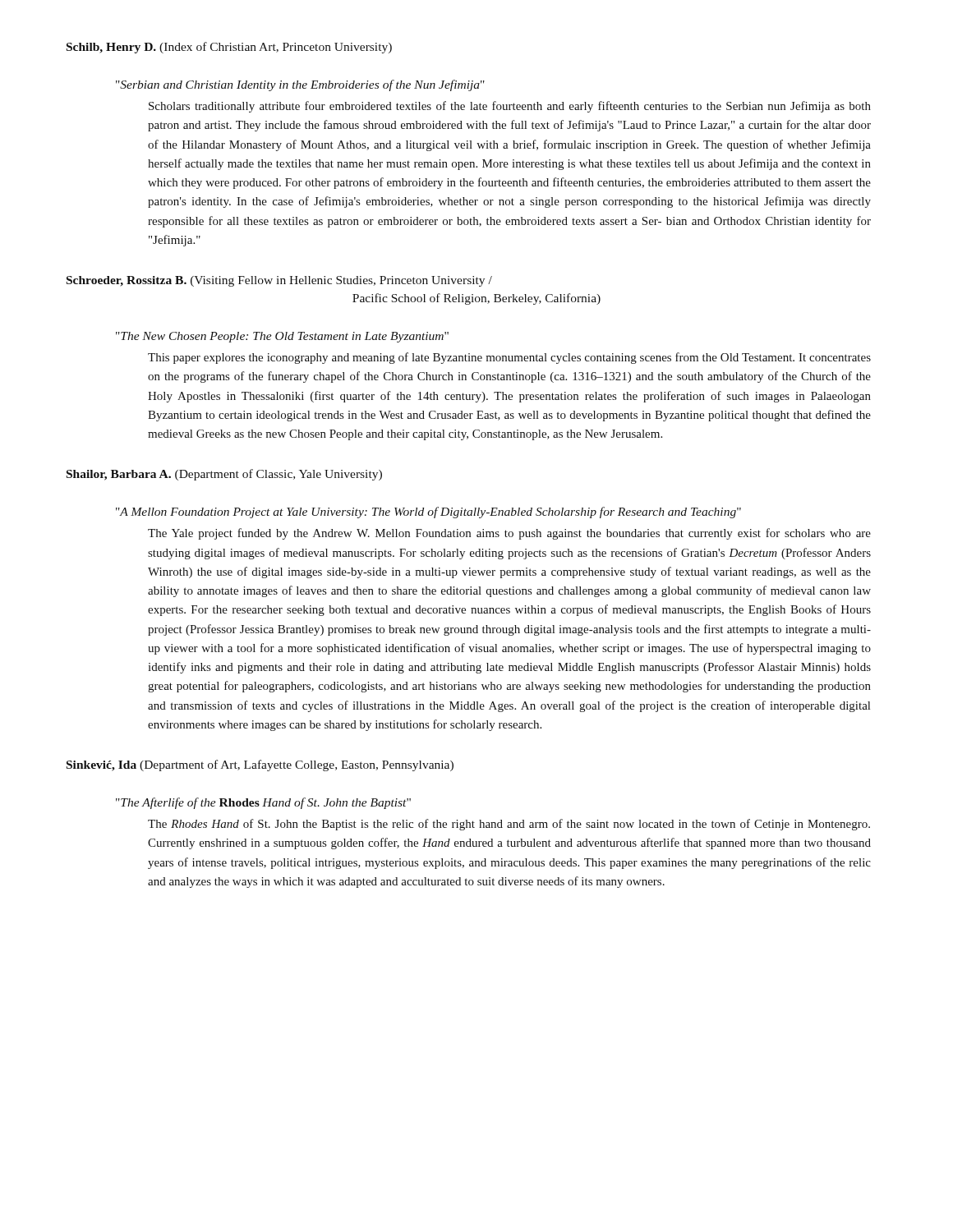
Task: Click the passage that begins "The Yale project funded"
Action: pyautogui.click(x=509, y=629)
